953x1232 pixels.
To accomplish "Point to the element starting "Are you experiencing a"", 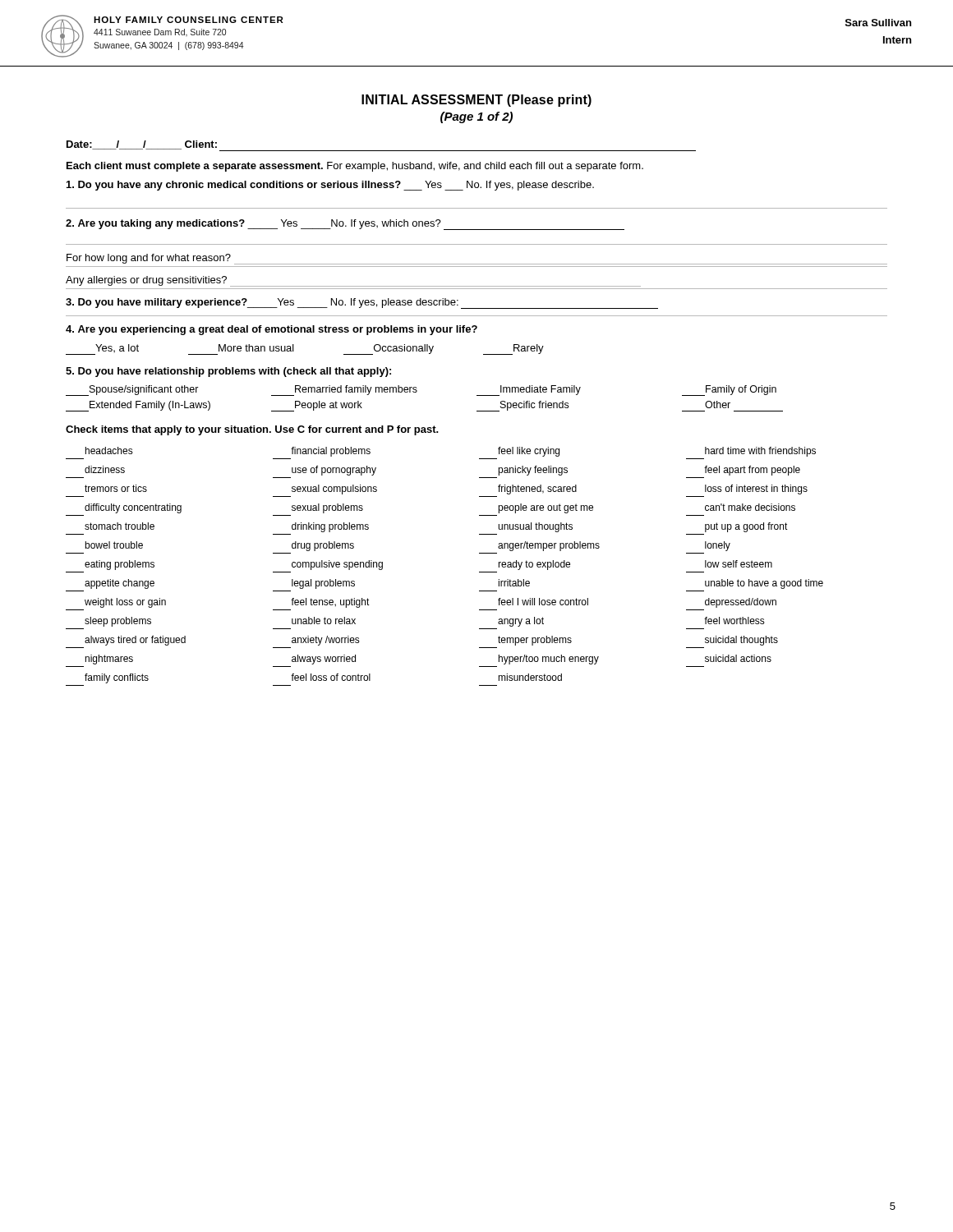I will 272,329.
